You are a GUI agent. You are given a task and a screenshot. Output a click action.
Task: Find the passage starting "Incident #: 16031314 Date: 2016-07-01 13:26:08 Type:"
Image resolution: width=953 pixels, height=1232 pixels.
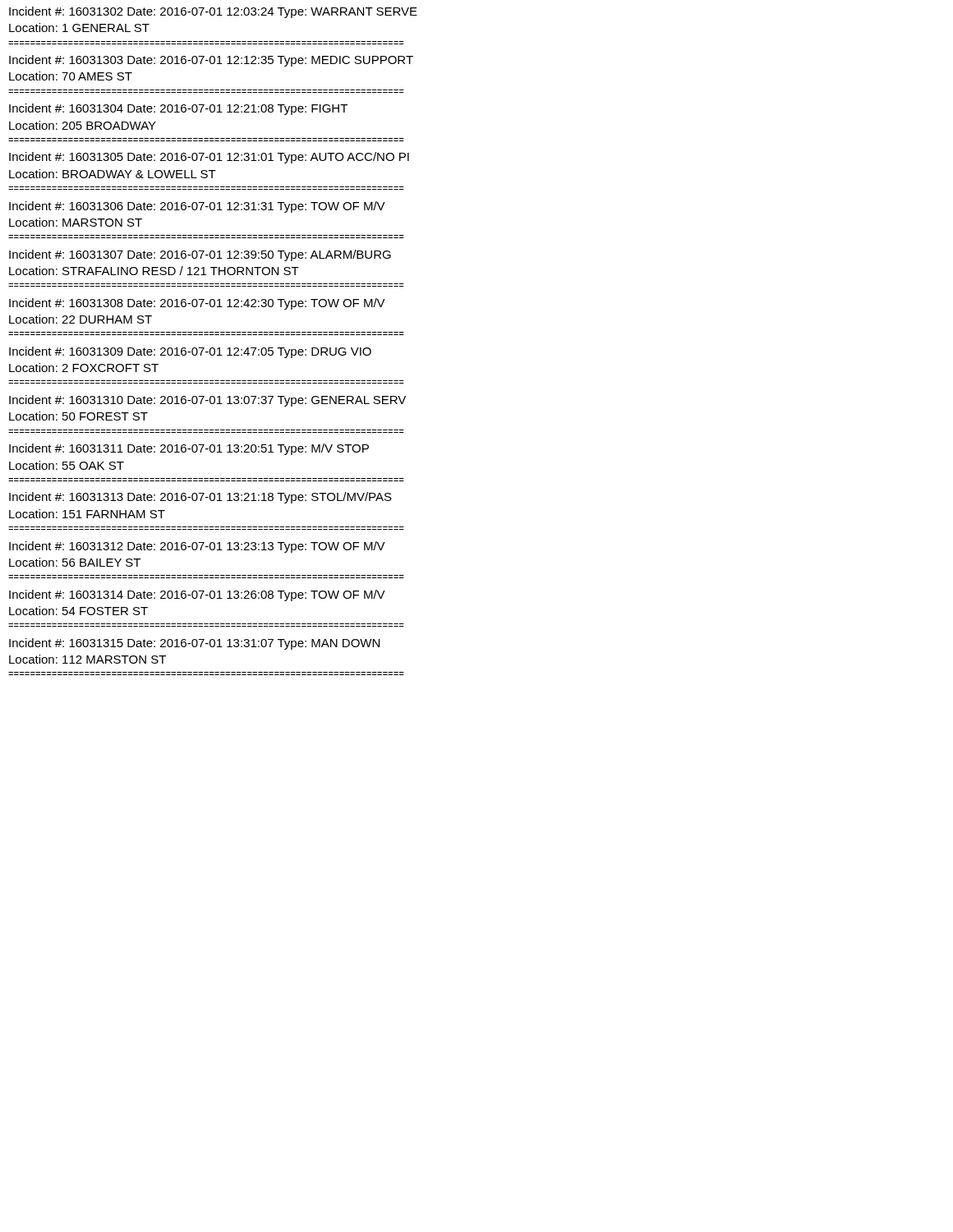point(197,595)
